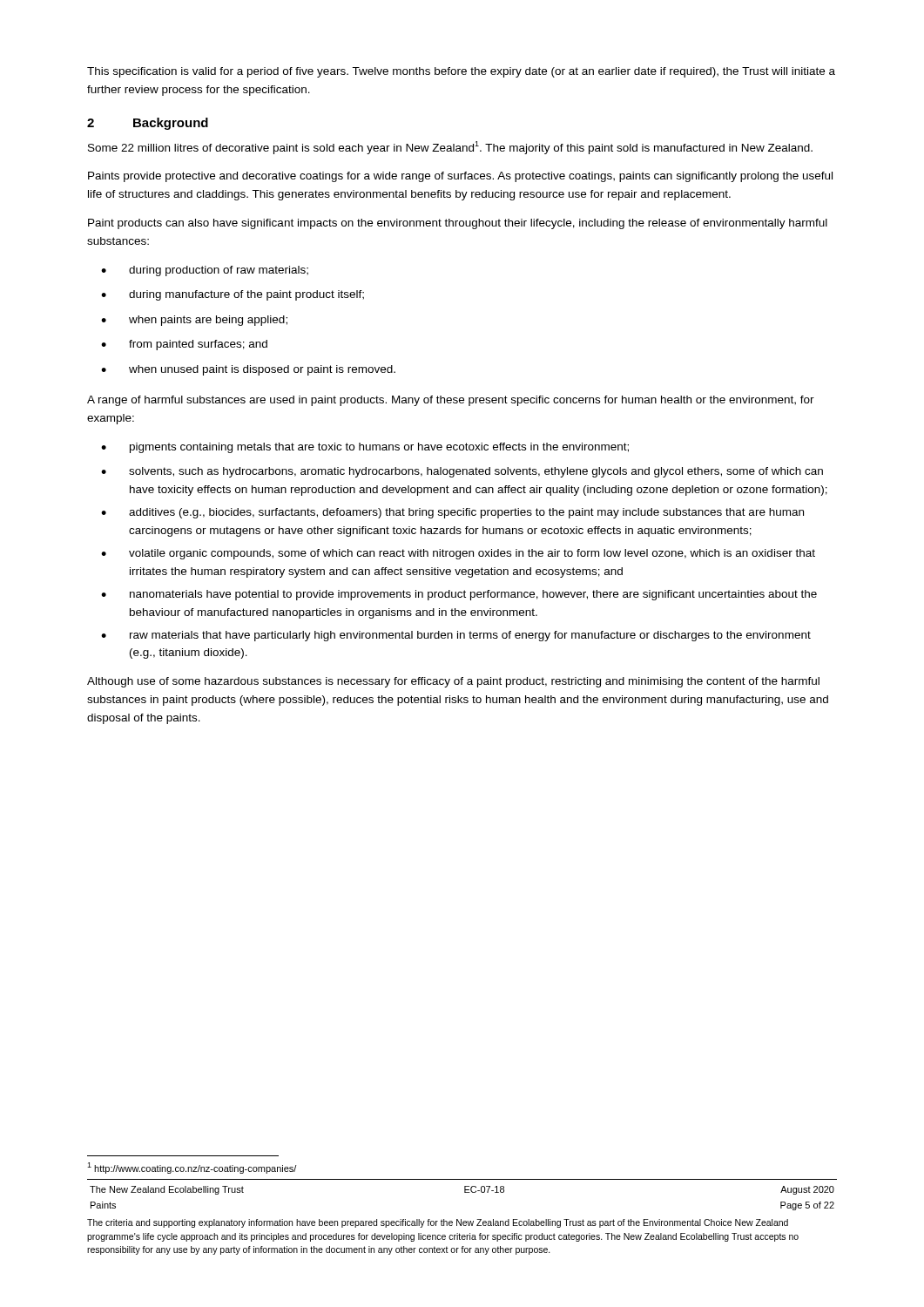Click on the block starting "• during manufacture"

[x=233, y=295]
